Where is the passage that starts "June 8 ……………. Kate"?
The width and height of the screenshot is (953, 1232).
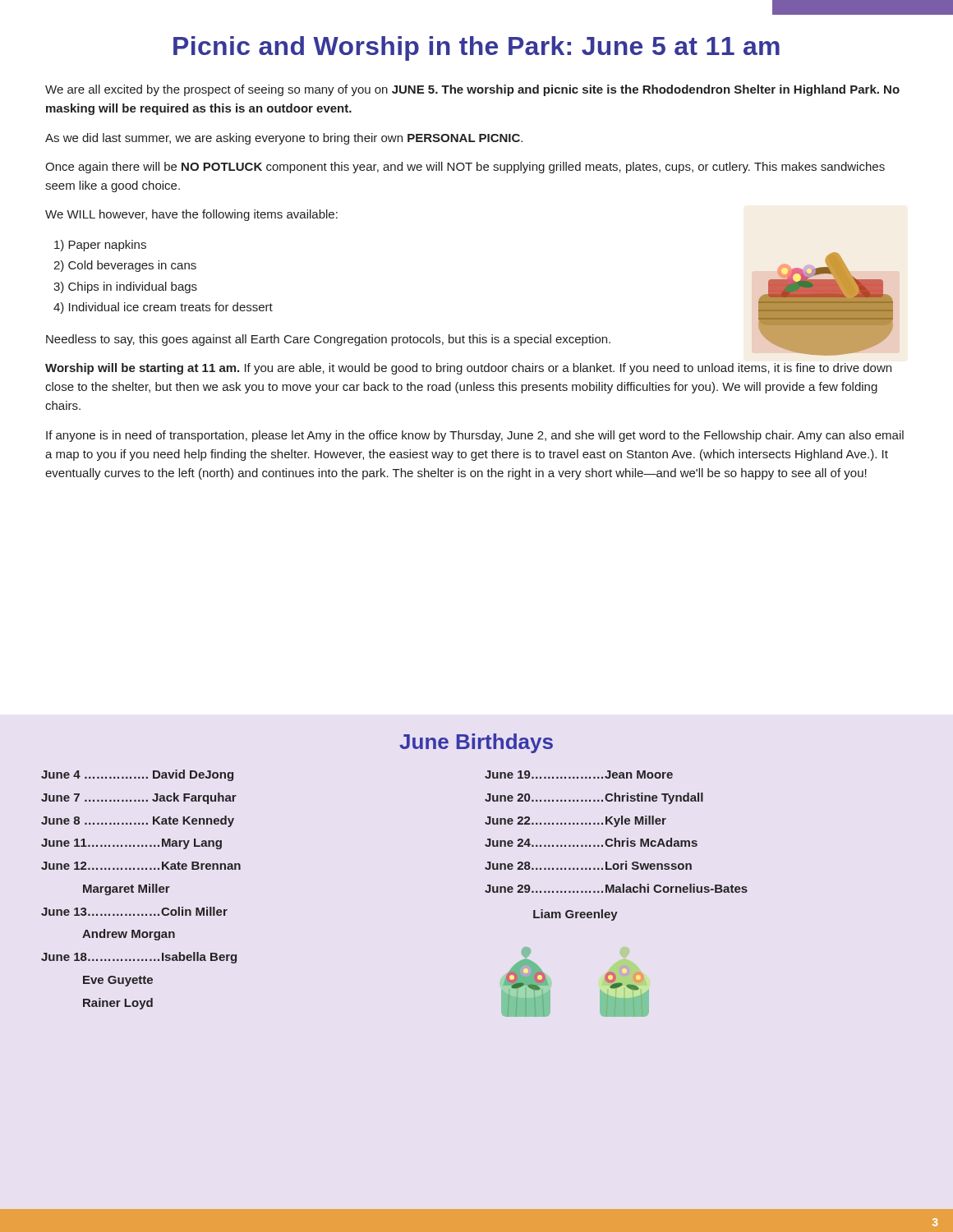138,820
